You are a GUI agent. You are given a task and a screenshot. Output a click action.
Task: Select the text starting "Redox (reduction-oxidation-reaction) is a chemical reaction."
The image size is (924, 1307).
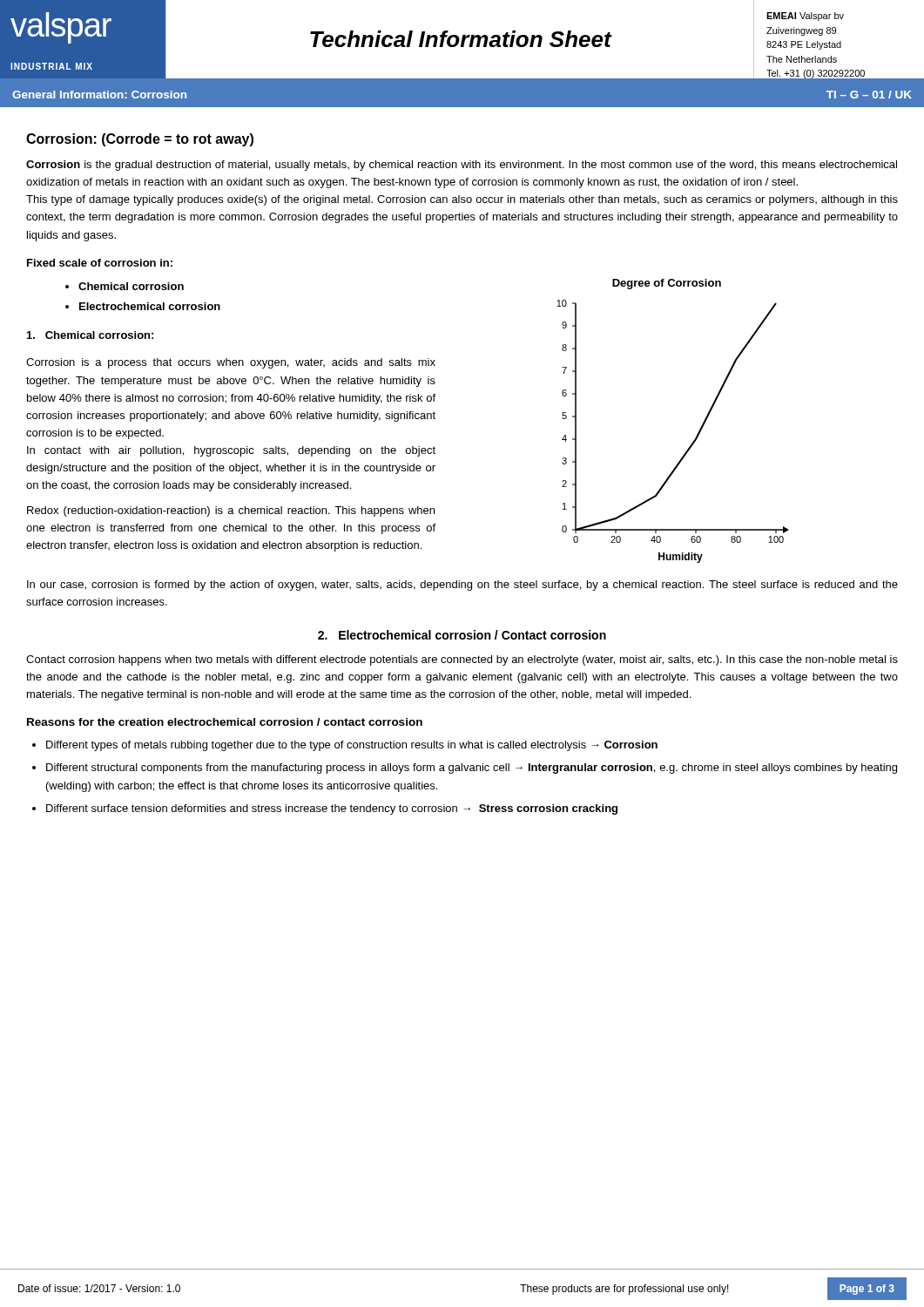[231, 527]
